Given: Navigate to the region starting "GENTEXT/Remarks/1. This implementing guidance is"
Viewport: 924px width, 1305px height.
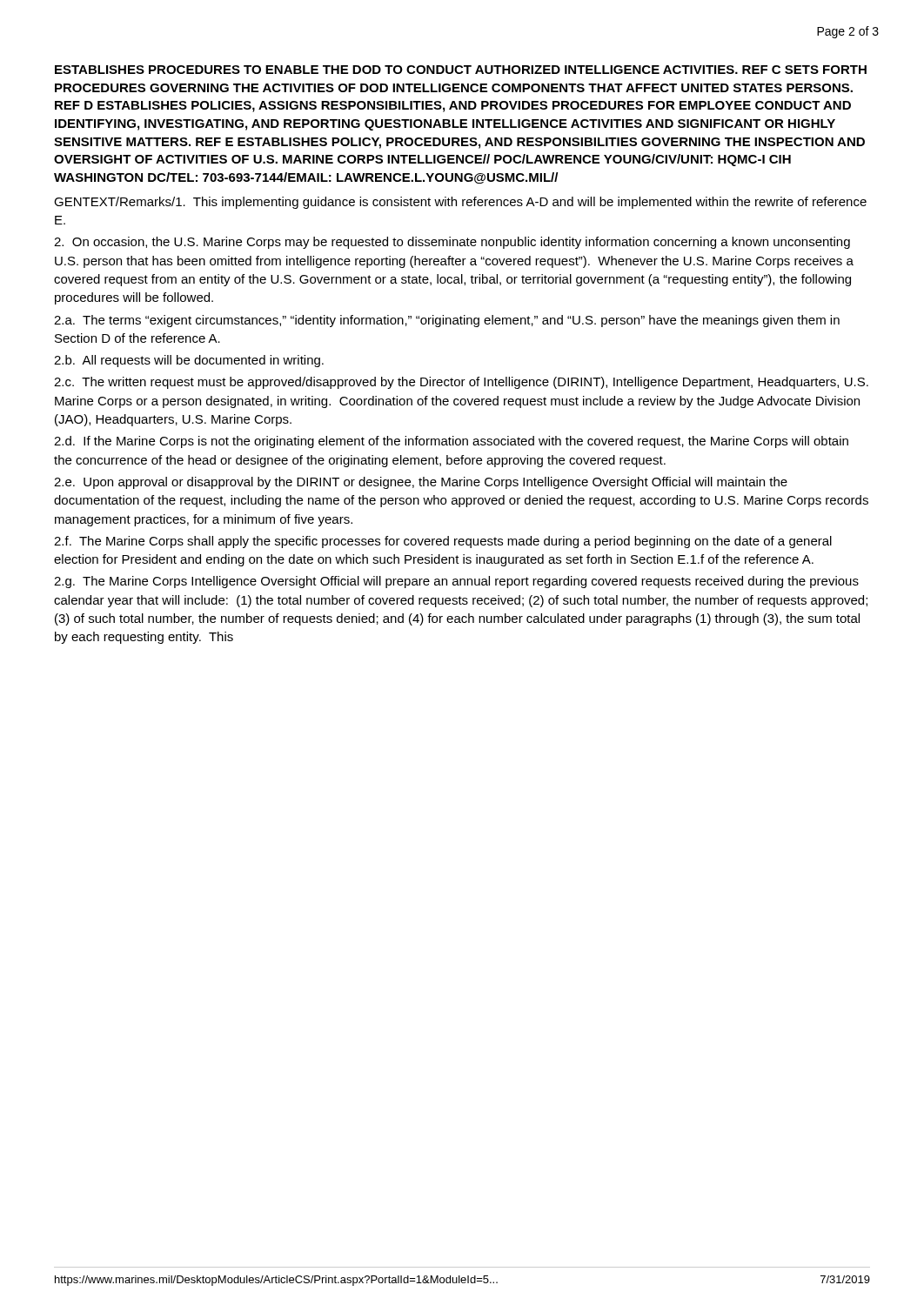Looking at the screenshot, I should [460, 210].
